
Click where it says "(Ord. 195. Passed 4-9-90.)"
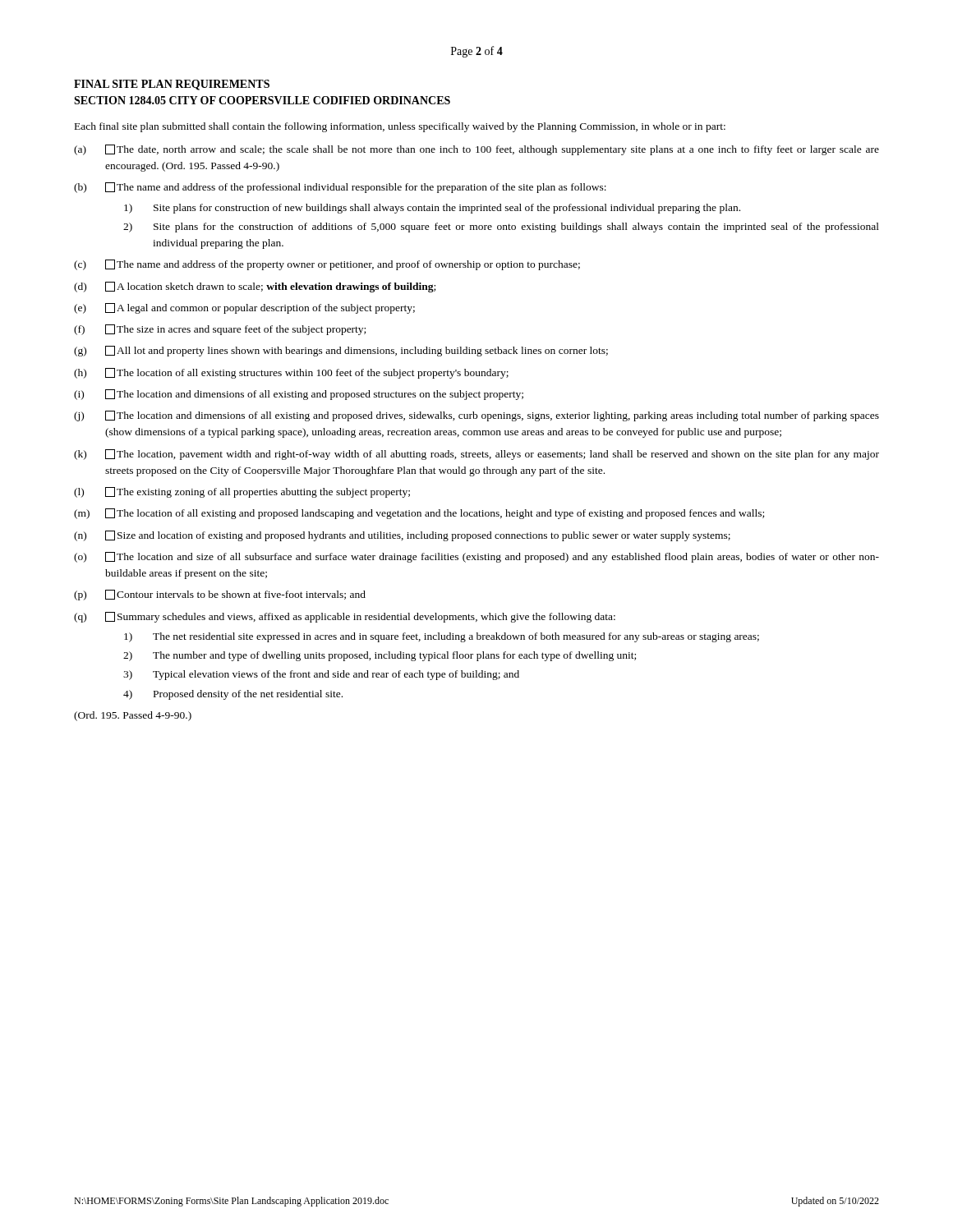[133, 715]
